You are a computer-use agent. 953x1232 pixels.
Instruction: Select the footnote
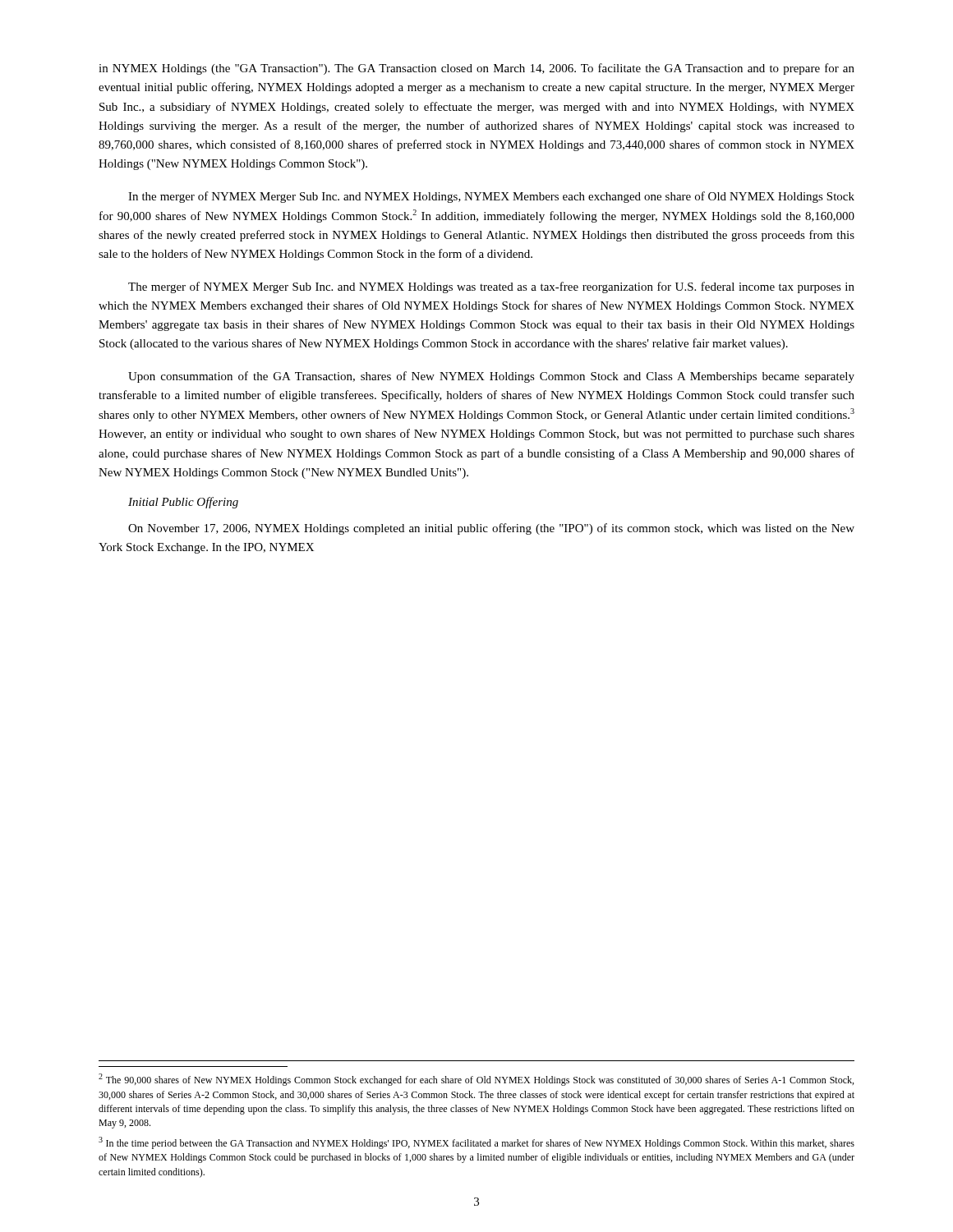pyautogui.click(x=476, y=1123)
